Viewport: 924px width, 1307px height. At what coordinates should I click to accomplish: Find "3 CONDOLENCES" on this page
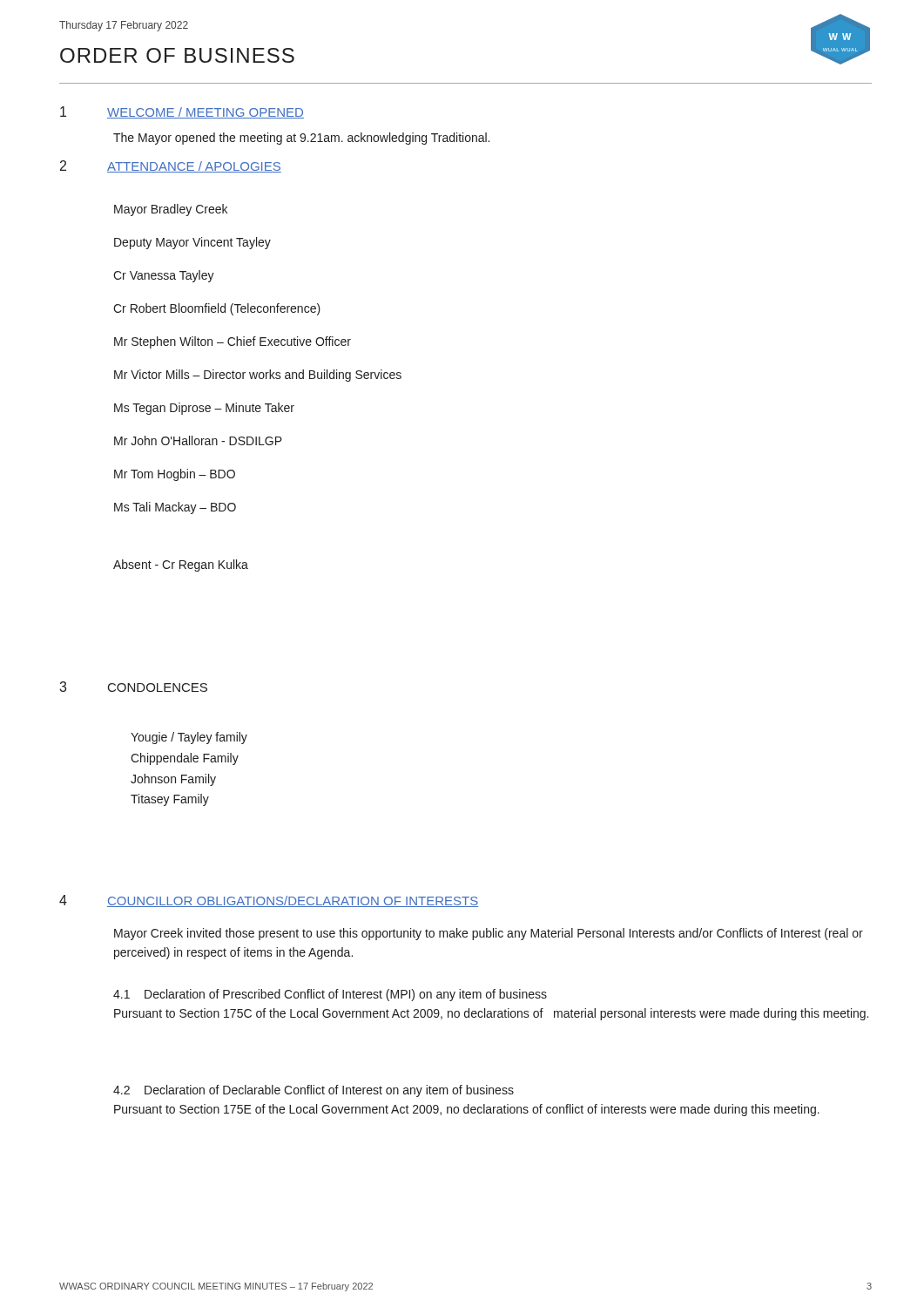134,687
